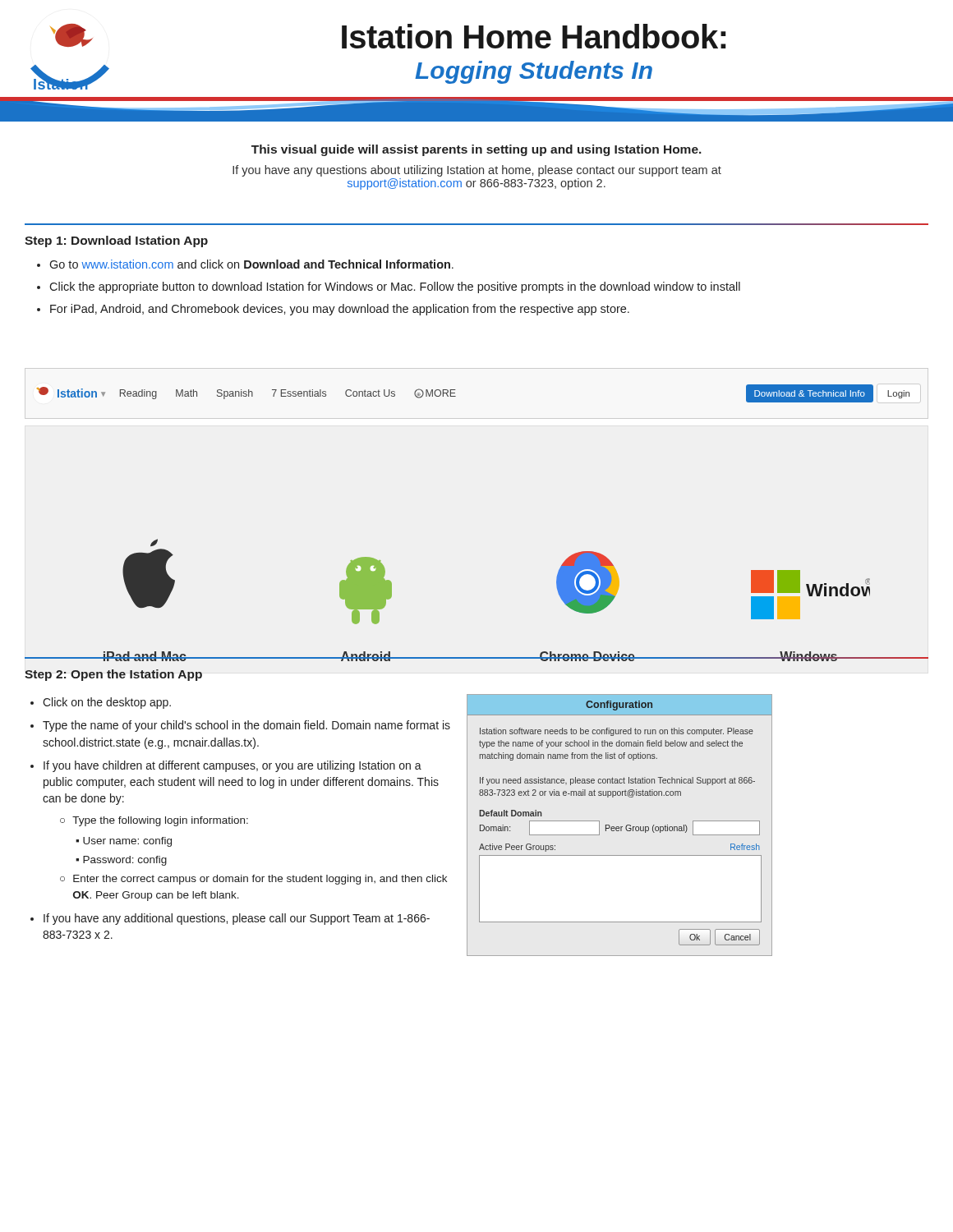This screenshot has width=953, height=1232.
Task: Click on the region starting "Istation Home Handbook: Logging"
Action: pos(534,51)
